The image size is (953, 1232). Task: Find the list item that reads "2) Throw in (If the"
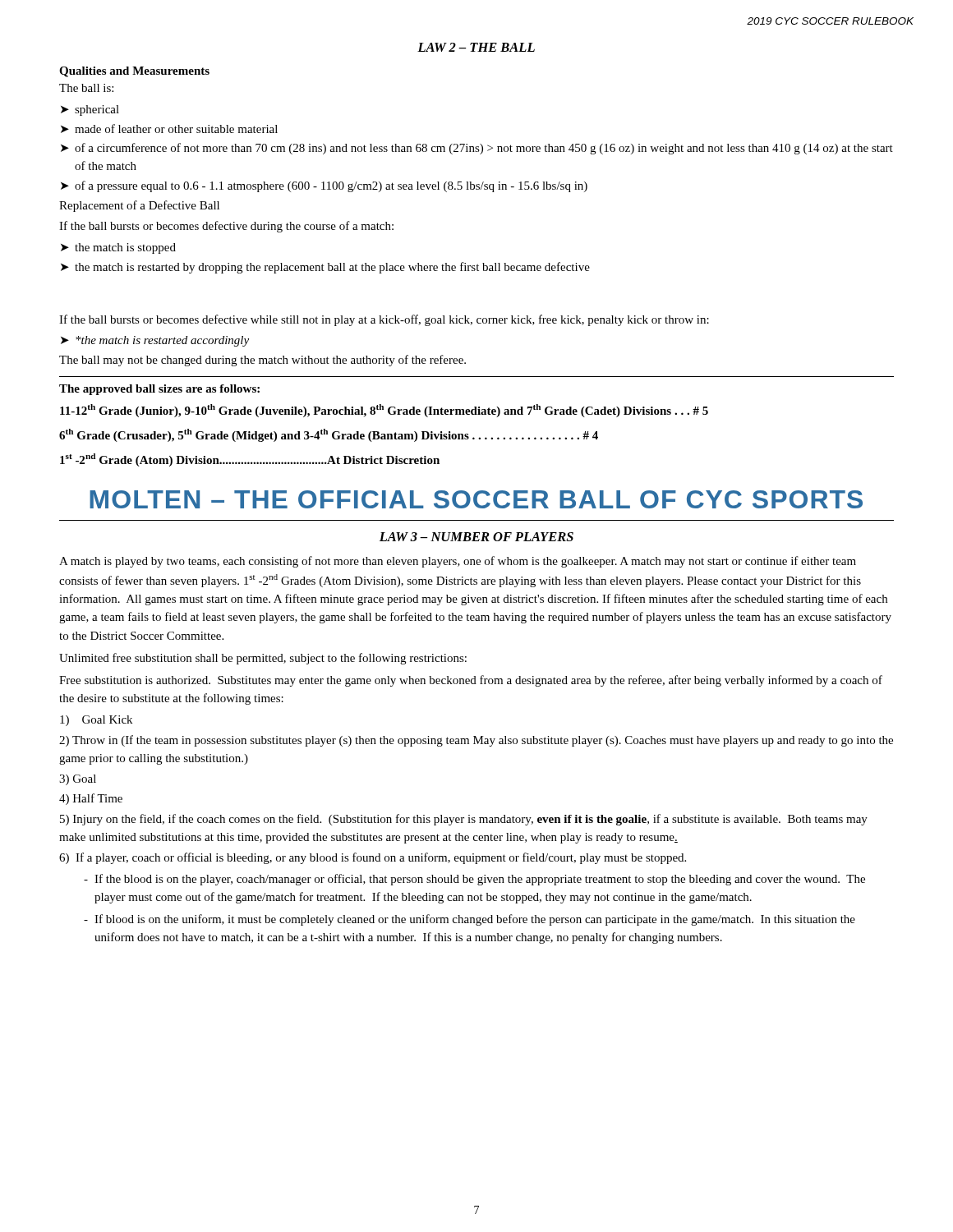point(476,749)
